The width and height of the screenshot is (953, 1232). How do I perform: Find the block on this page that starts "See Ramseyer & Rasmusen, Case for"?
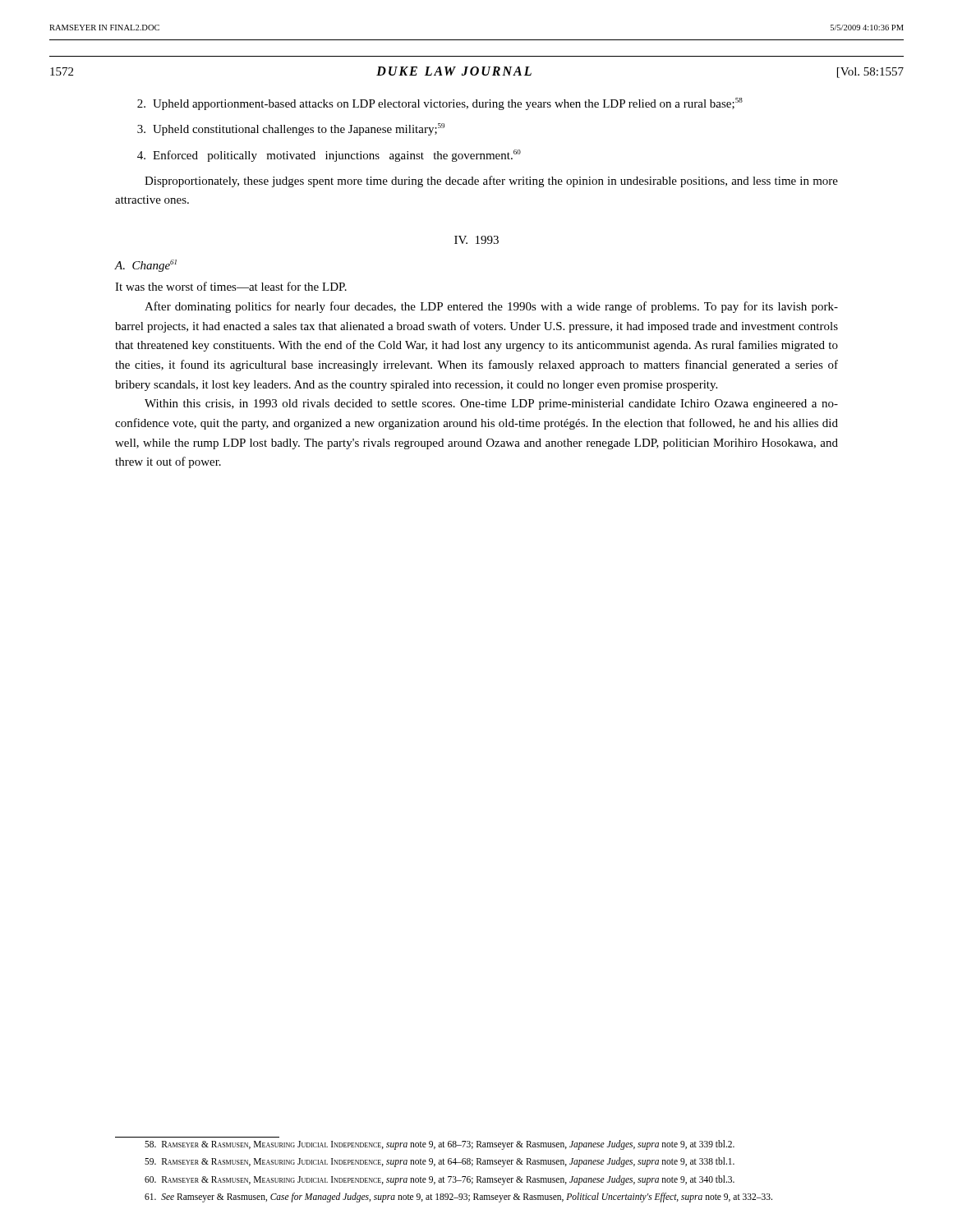coord(459,1197)
